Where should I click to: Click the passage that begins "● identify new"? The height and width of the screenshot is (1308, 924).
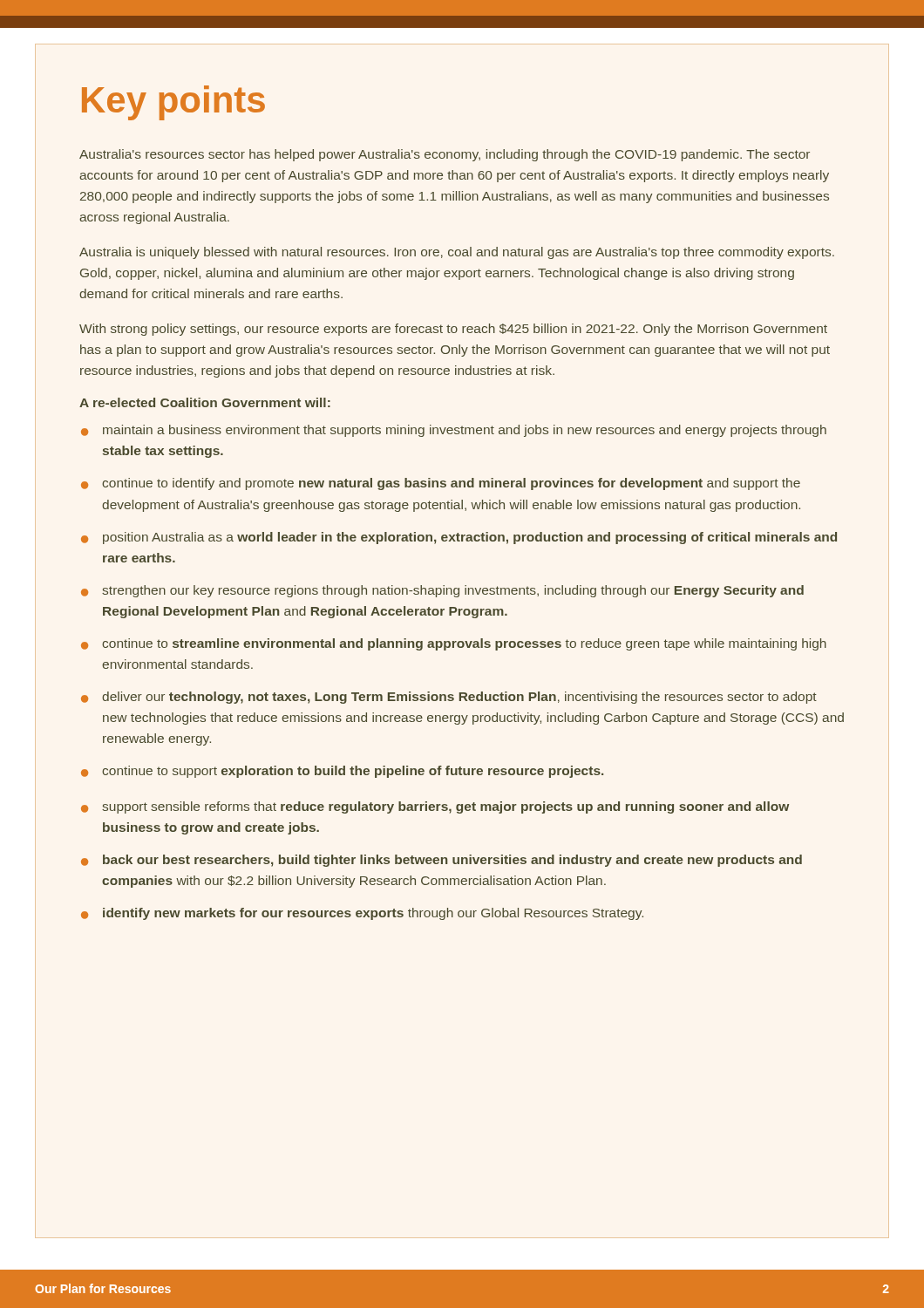[462, 914]
